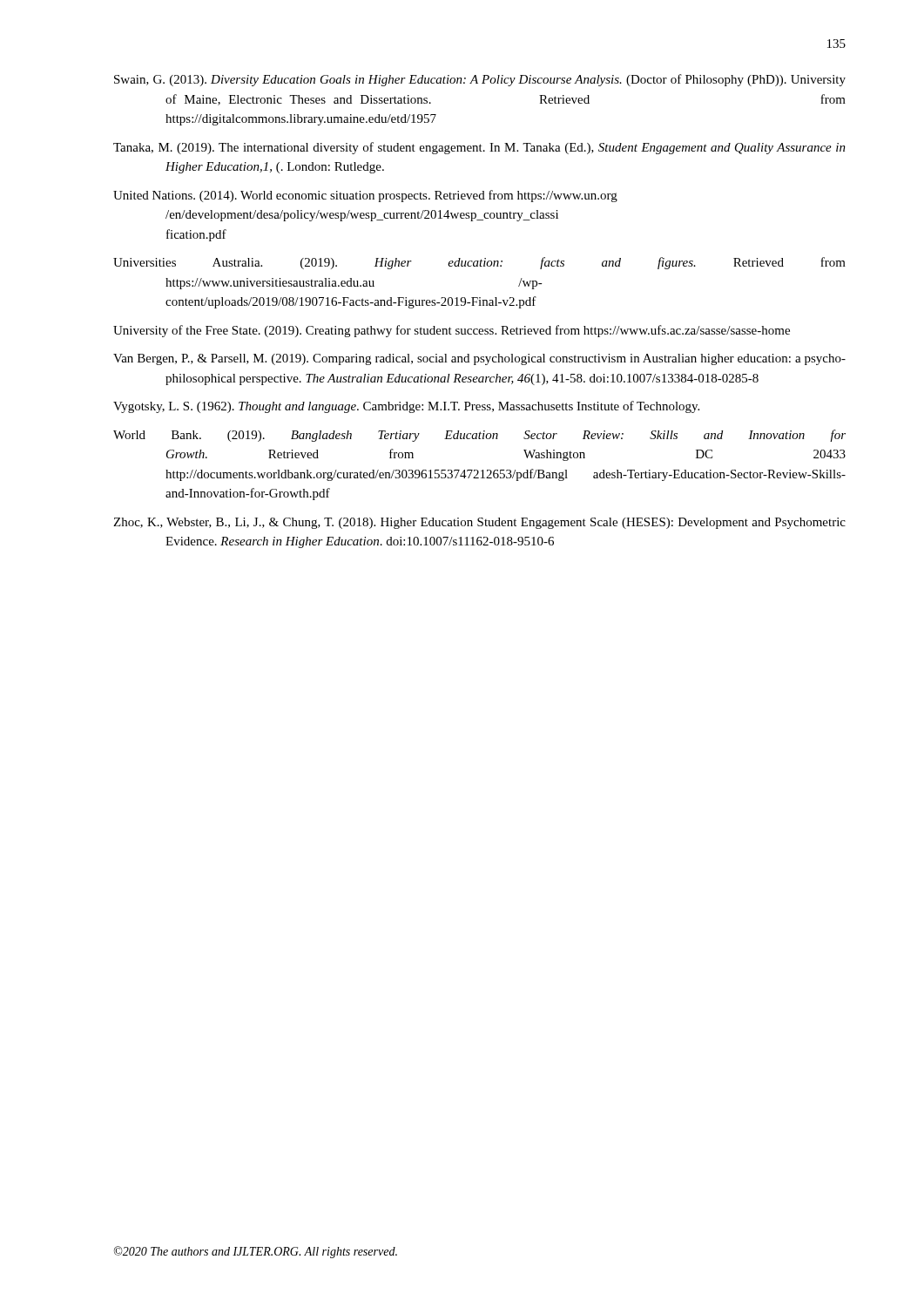
Task: Locate the list item containing "Tanaka, M. (2019). The international"
Action: click(x=479, y=157)
